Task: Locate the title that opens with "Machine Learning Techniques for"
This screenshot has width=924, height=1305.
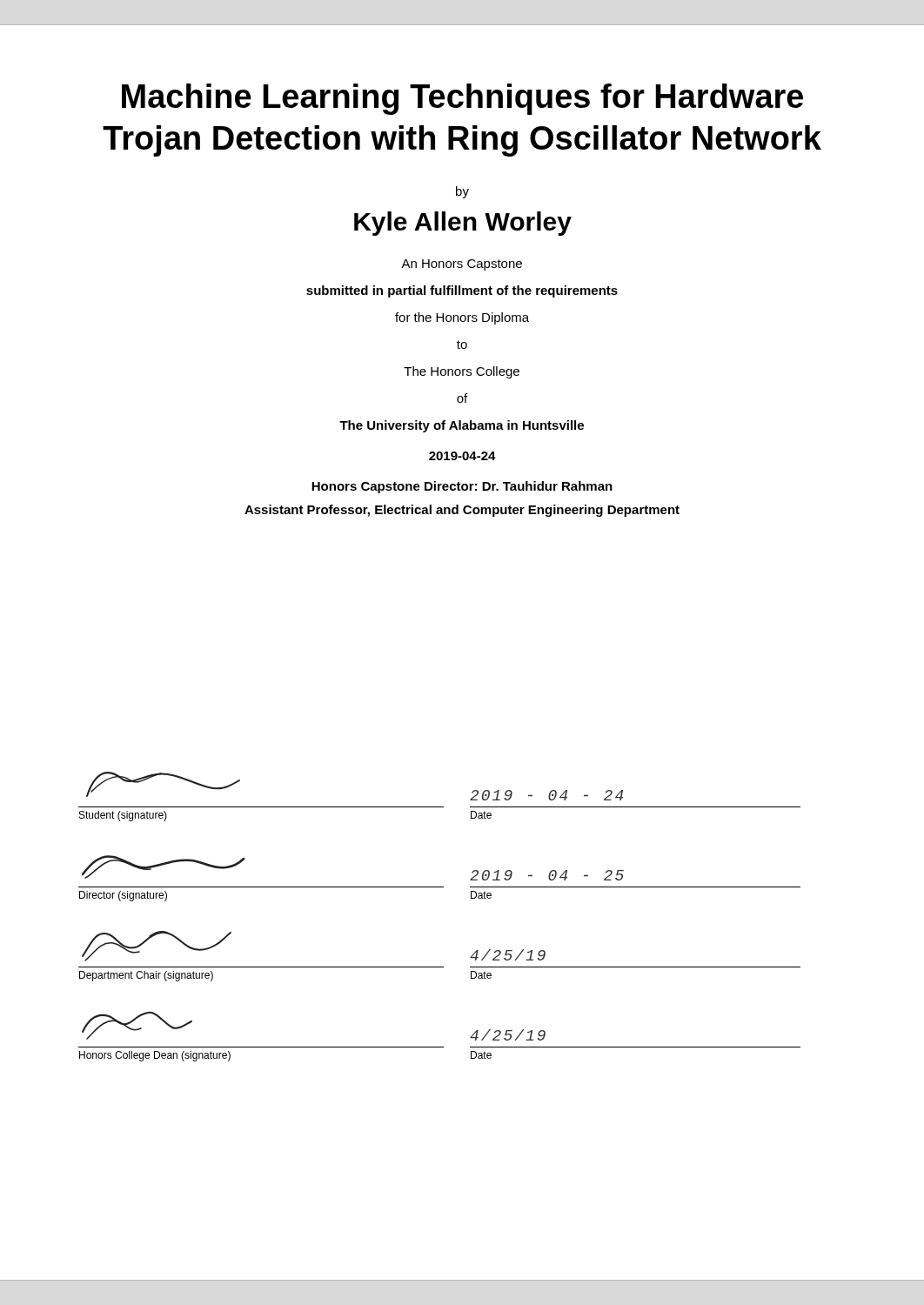Action: (462, 118)
